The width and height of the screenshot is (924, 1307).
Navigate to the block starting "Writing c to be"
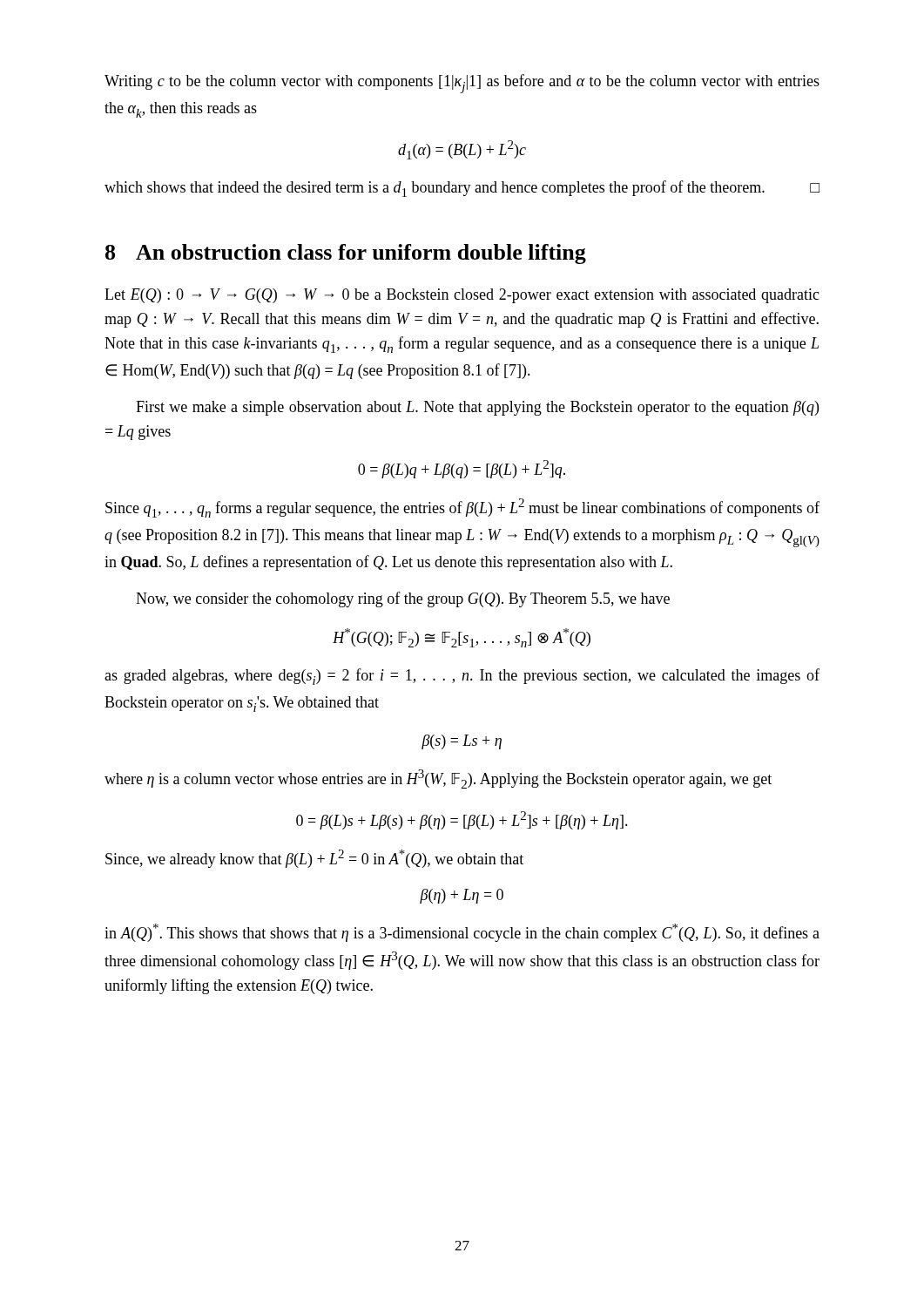coord(462,97)
